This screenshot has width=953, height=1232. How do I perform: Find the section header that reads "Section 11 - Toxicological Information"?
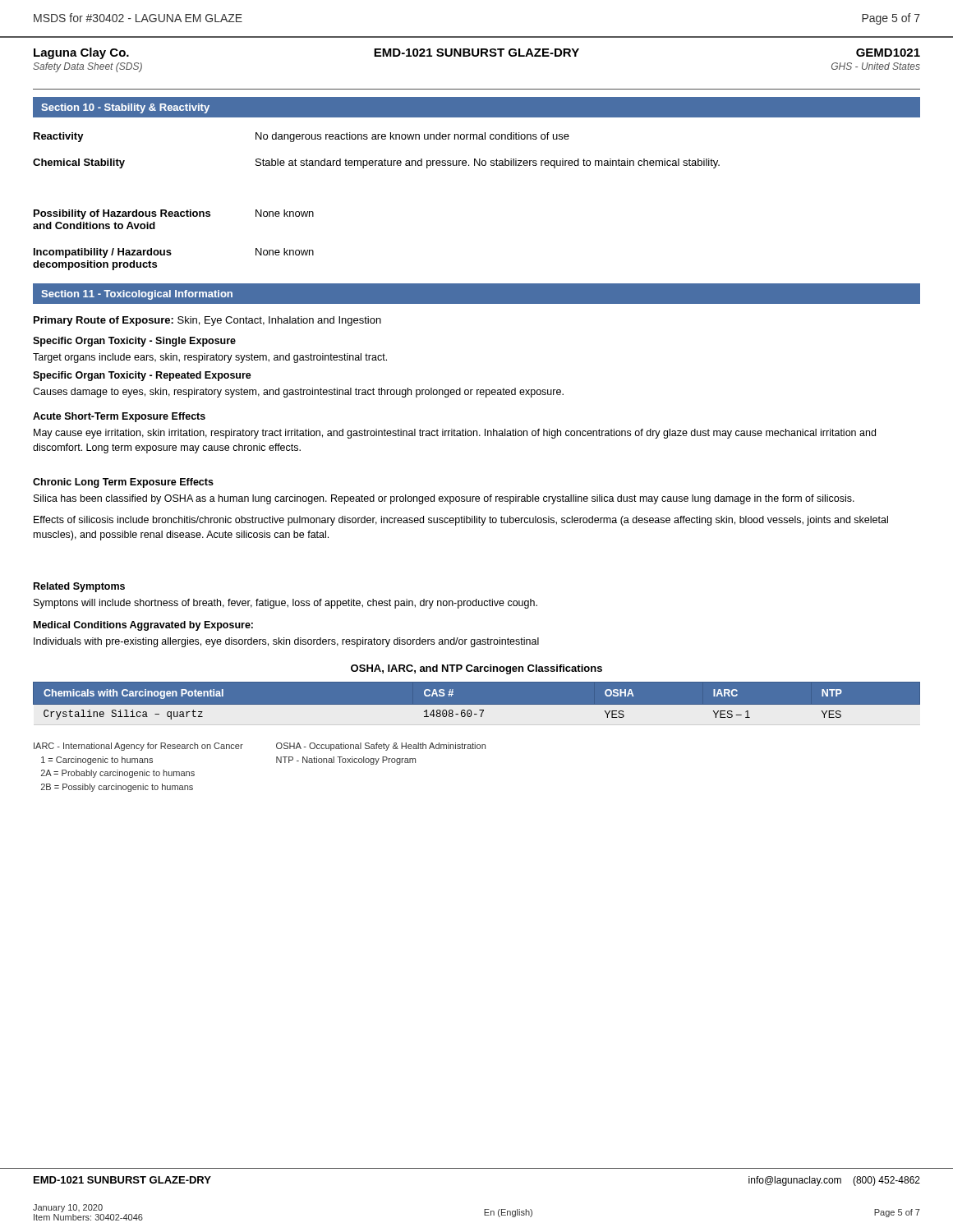coord(137,294)
